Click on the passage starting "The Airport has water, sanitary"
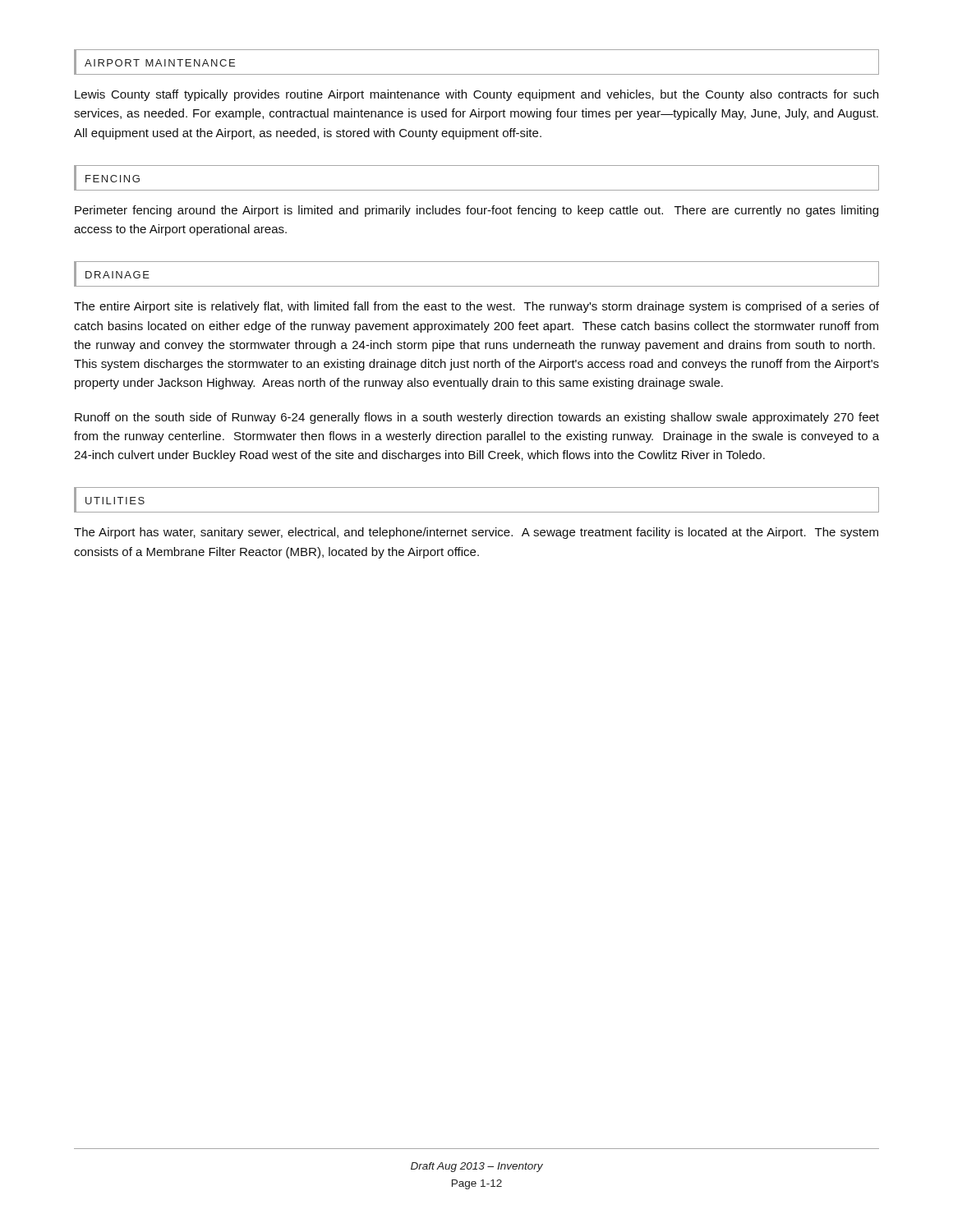 tap(476, 542)
